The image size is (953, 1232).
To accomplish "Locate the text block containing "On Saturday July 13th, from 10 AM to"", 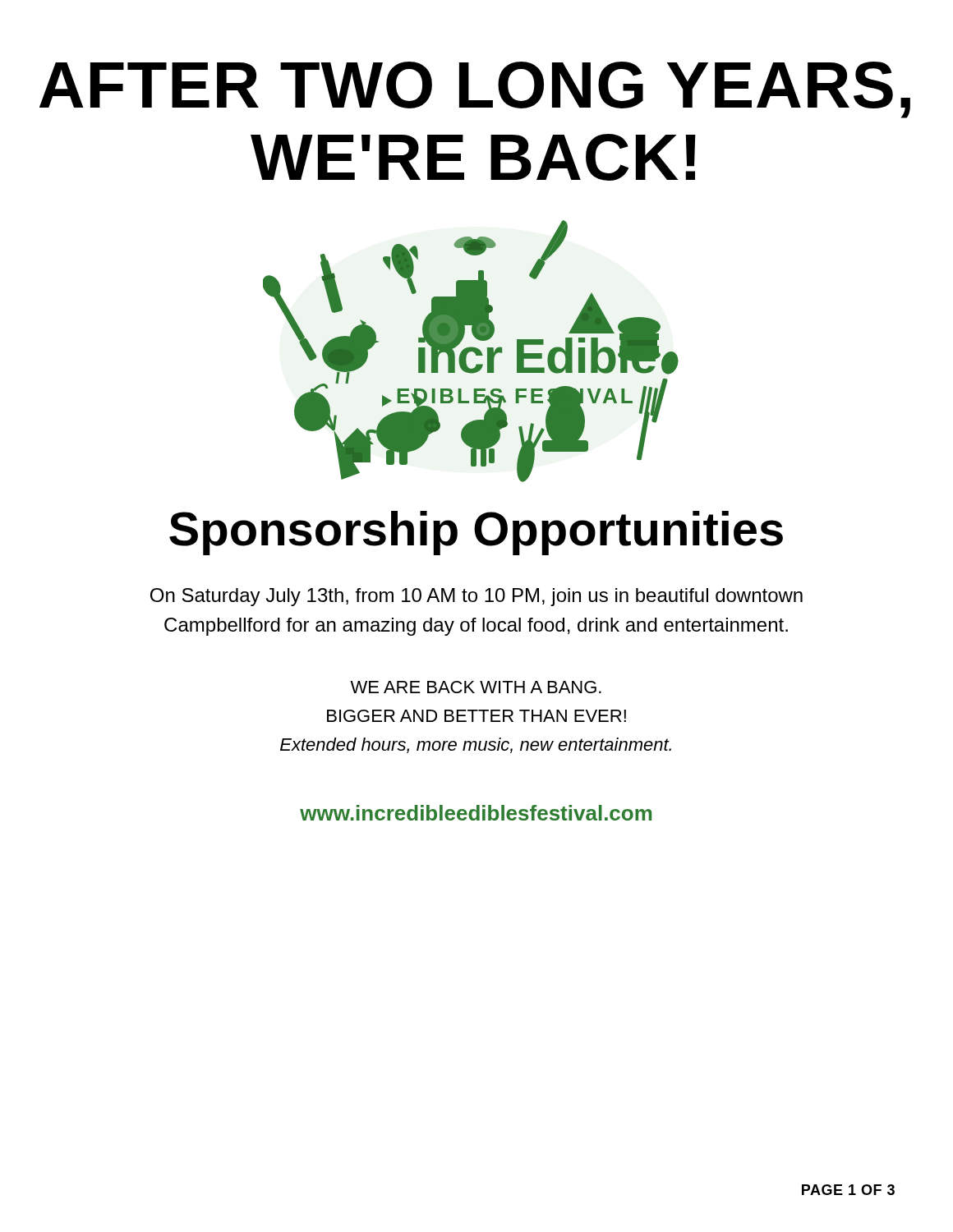I will [x=476, y=610].
